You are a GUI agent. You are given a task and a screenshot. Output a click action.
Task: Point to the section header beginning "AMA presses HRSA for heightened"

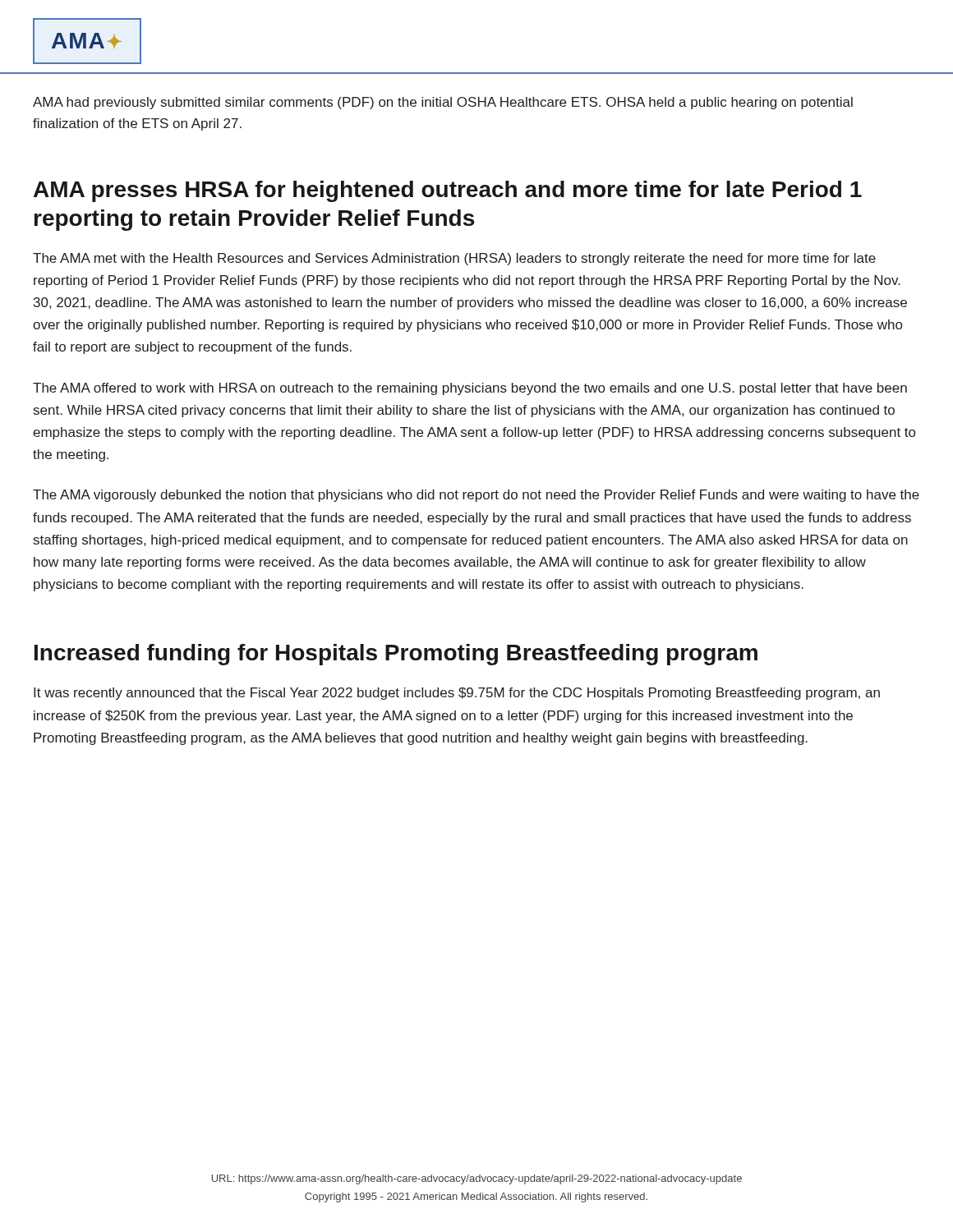(x=447, y=203)
